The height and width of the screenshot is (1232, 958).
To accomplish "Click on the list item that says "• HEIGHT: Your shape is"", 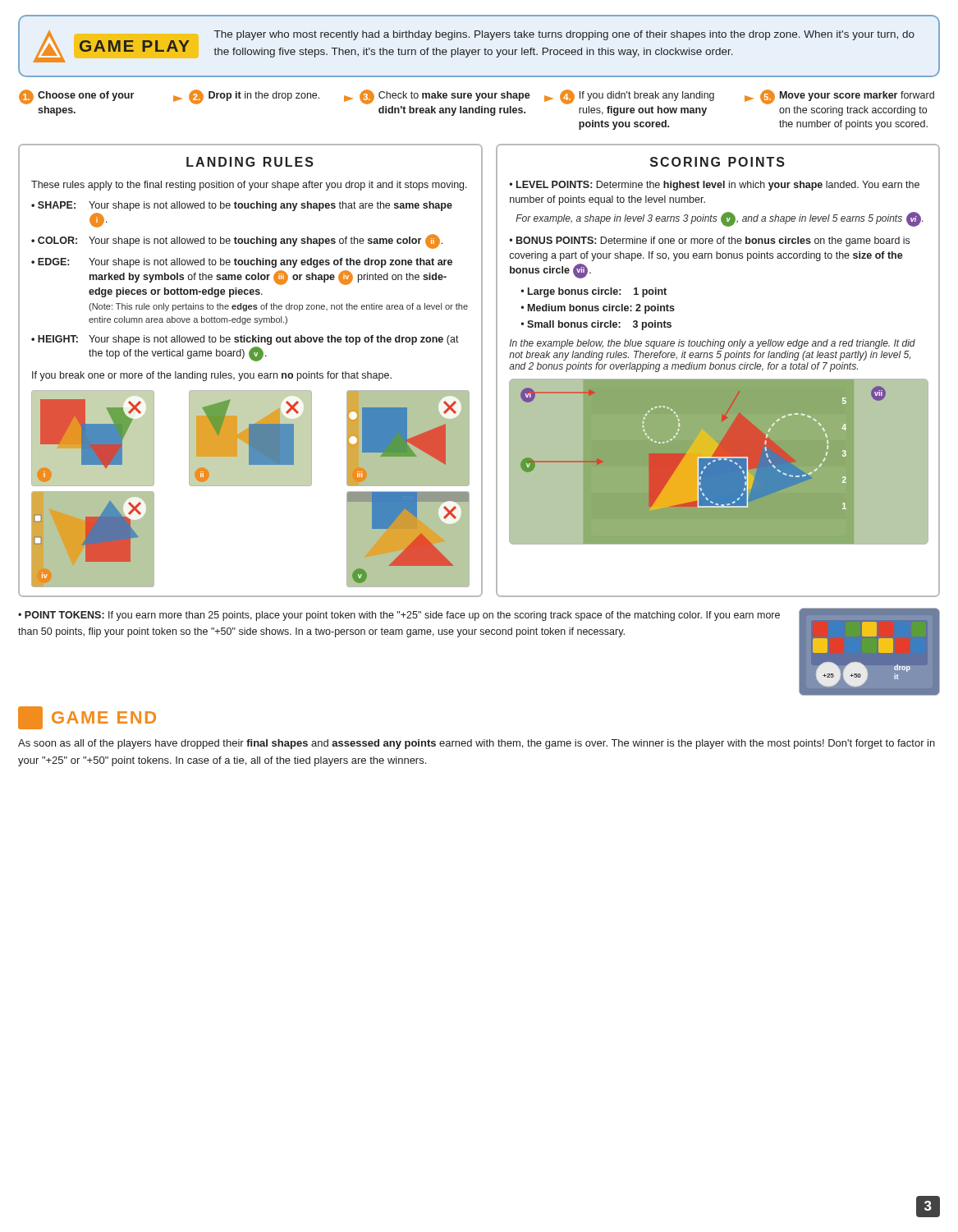I will [250, 347].
